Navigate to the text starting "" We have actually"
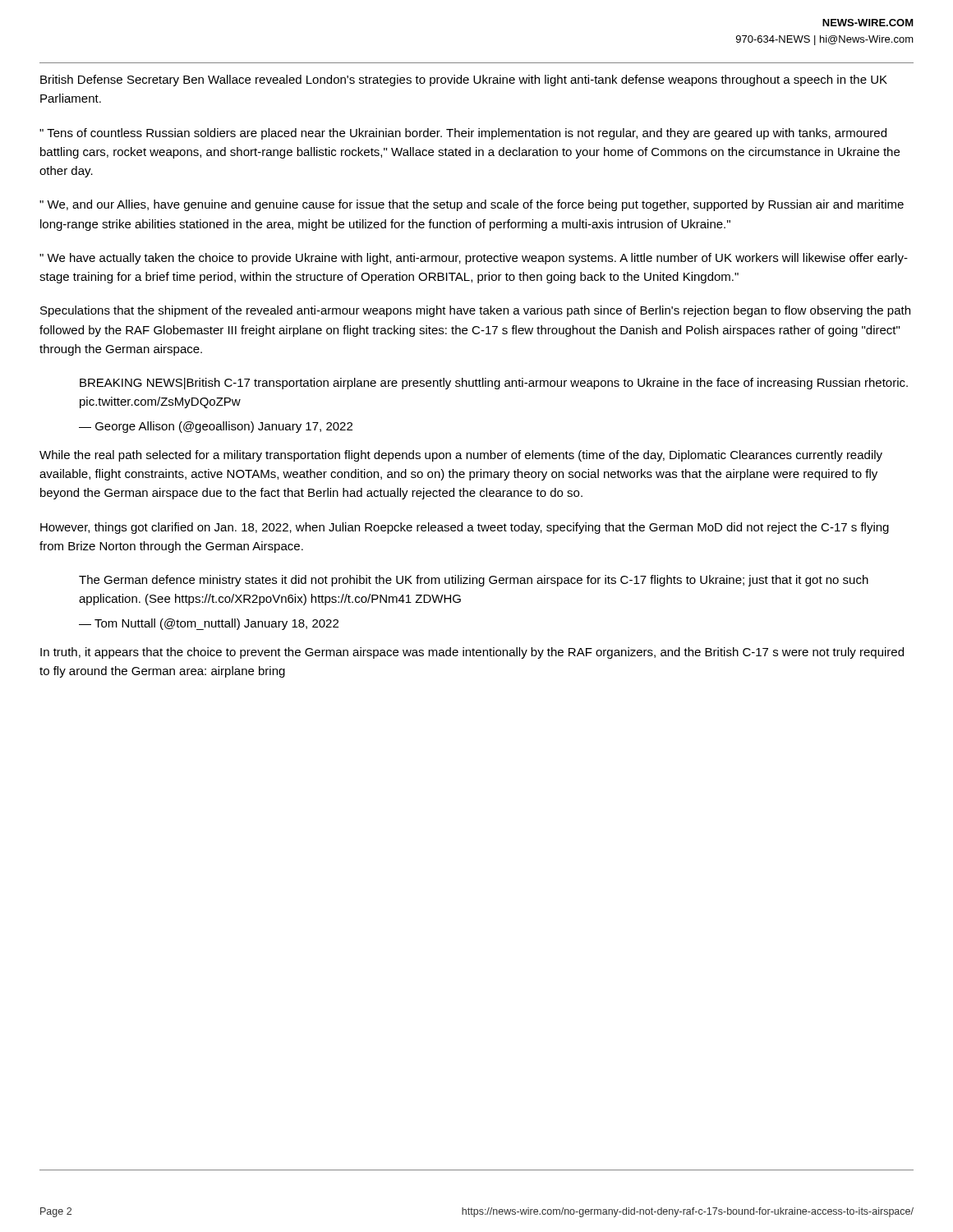This screenshot has height=1232, width=953. pos(474,267)
